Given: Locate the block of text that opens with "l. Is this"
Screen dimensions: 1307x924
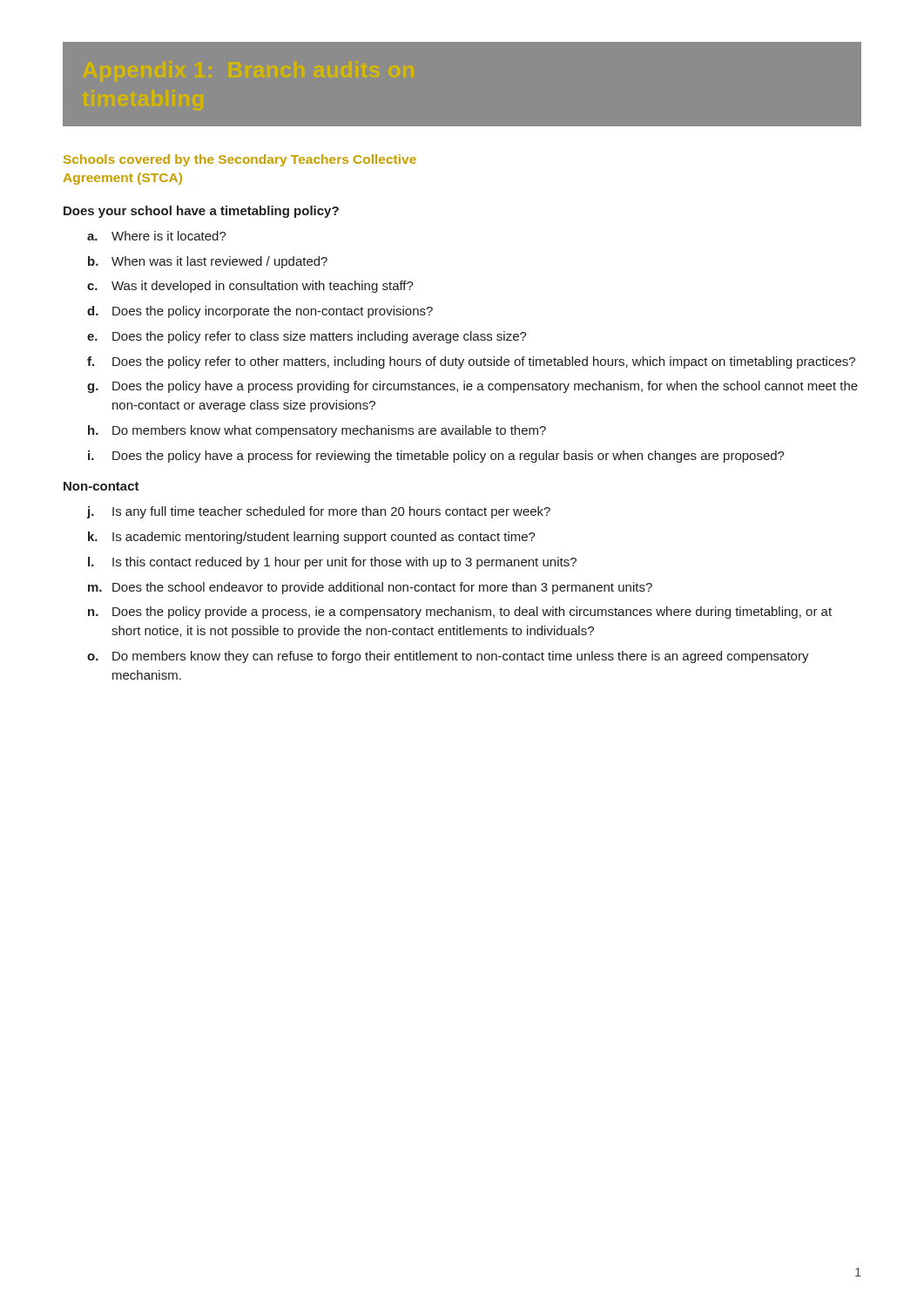Looking at the screenshot, I should coord(332,562).
